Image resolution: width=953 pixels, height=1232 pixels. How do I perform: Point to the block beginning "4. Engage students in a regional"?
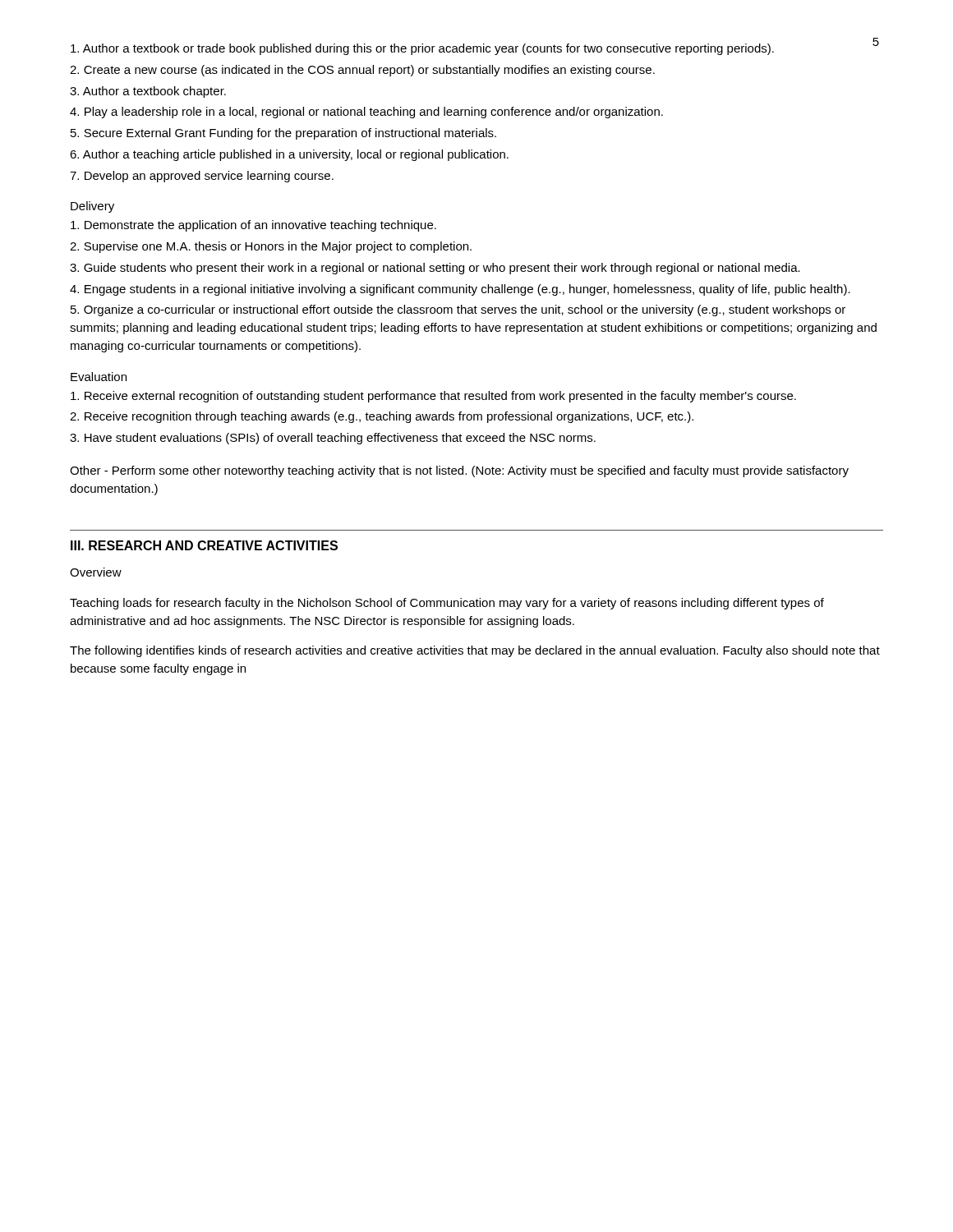pyautogui.click(x=460, y=288)
